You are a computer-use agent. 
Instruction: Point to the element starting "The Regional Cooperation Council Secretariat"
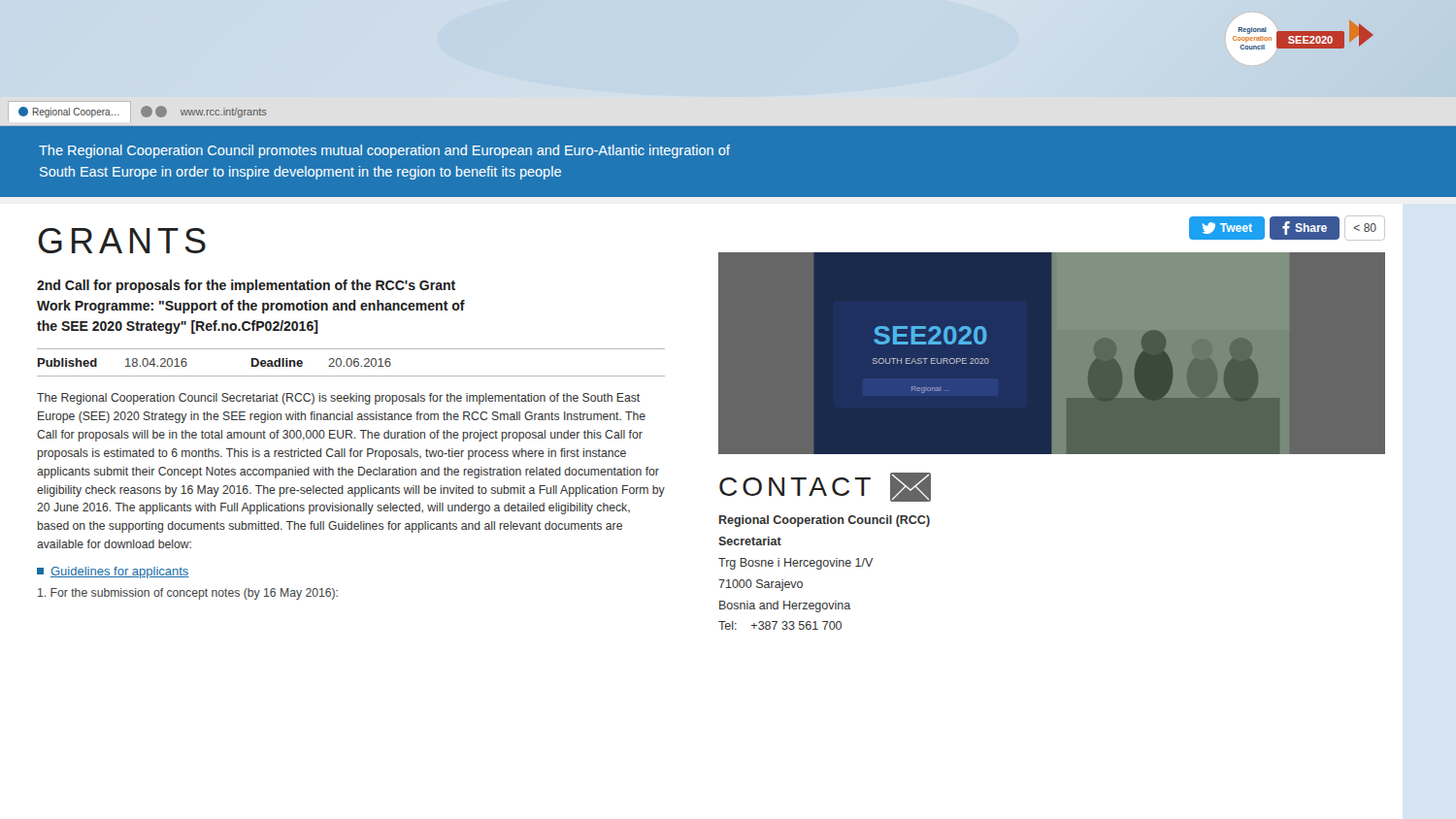[x=351, y=471]
